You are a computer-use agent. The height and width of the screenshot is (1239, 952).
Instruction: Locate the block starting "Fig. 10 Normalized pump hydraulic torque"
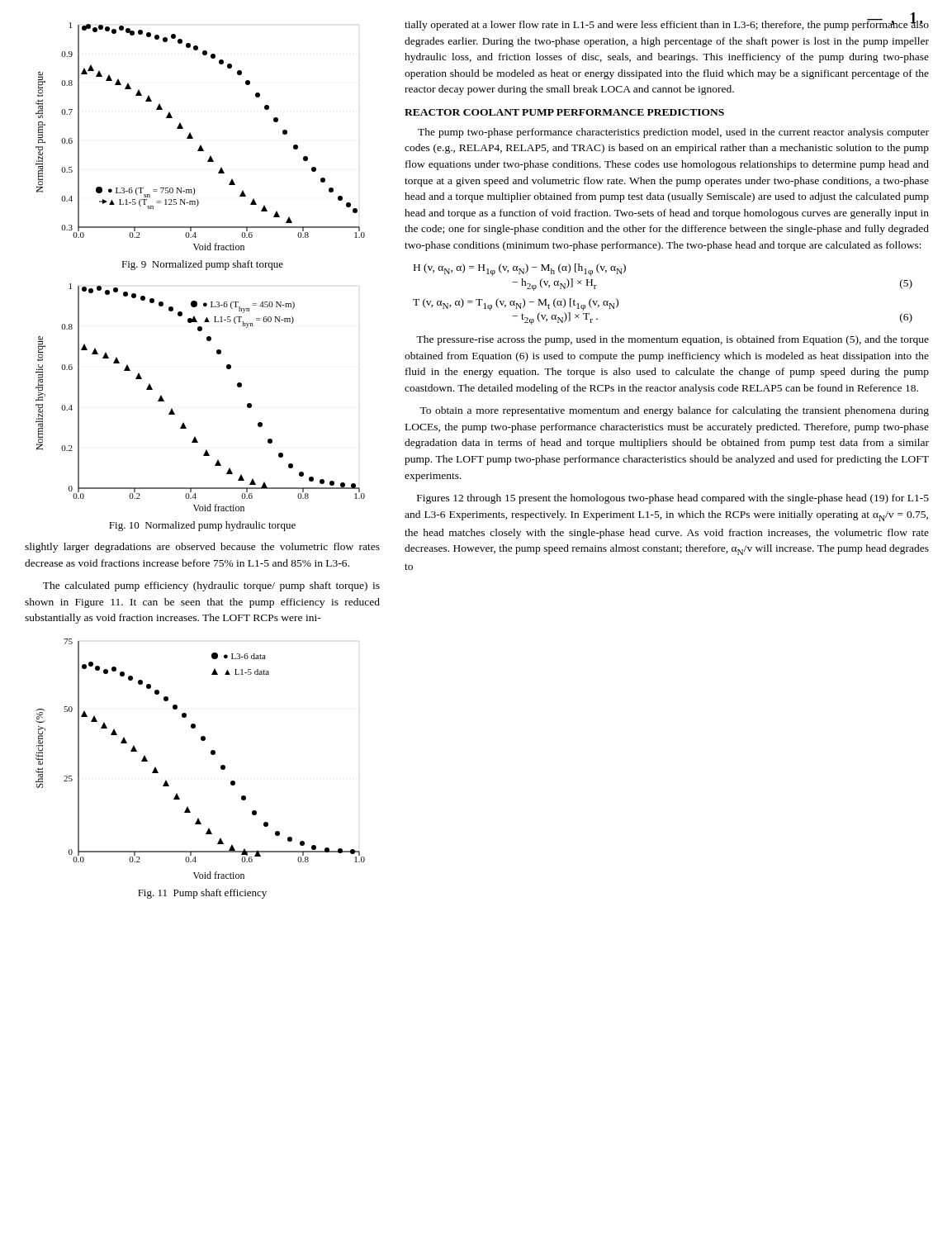202,525
